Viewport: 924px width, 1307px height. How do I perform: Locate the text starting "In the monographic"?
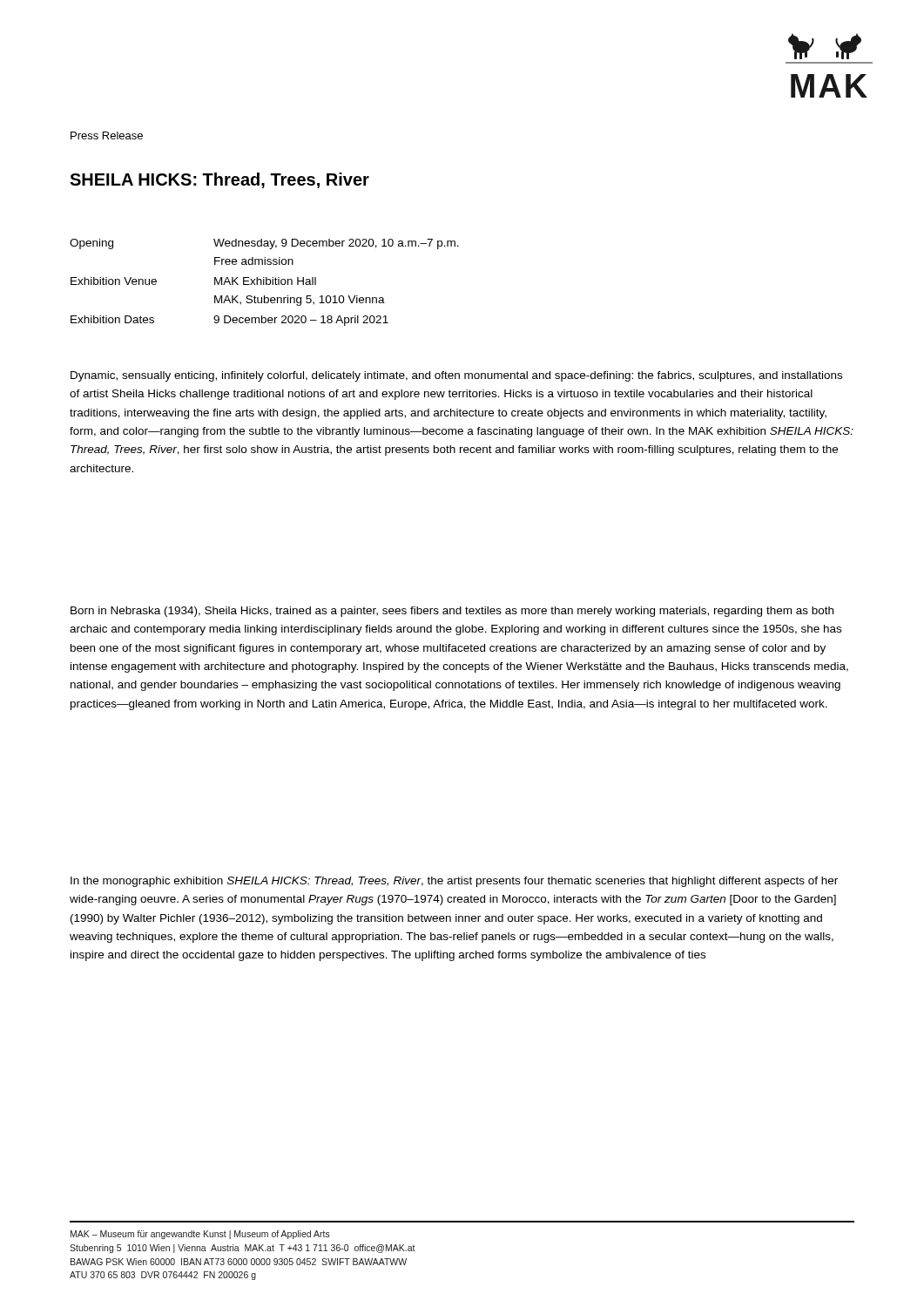pyautogui.click(x=454, y=918)
